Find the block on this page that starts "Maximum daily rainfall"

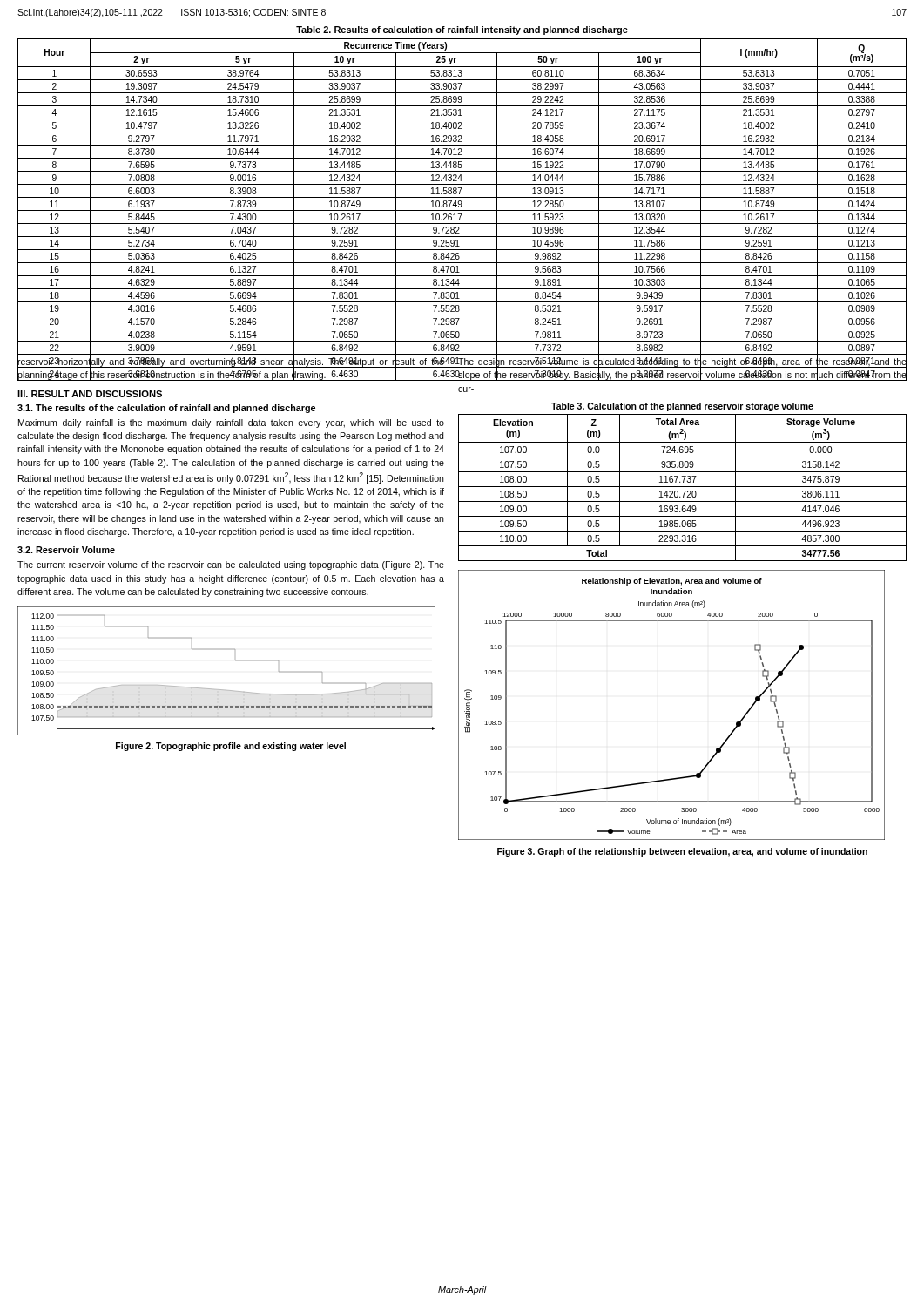point(231,477)
